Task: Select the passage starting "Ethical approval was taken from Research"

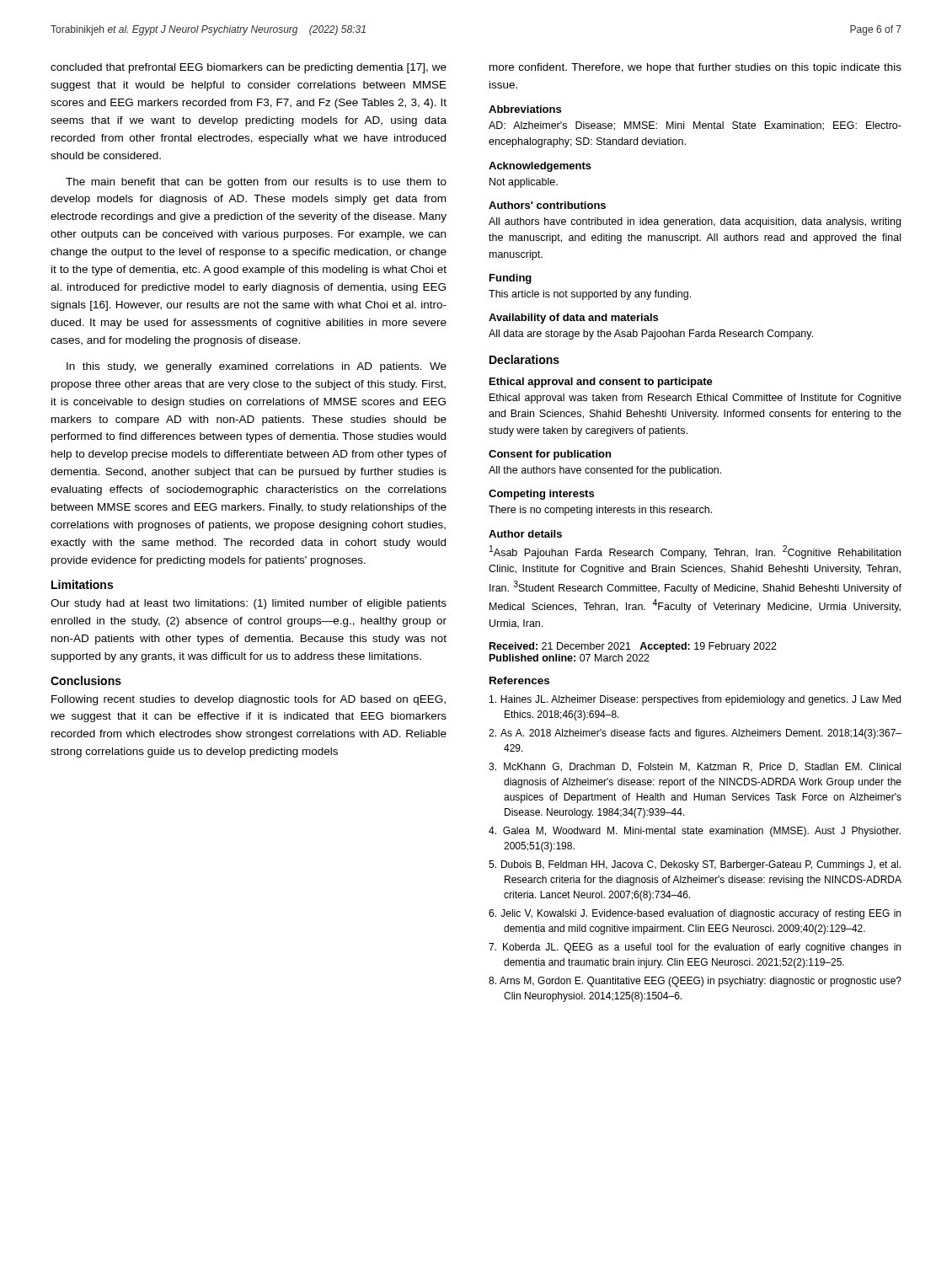Action: (x=695, y=415)
